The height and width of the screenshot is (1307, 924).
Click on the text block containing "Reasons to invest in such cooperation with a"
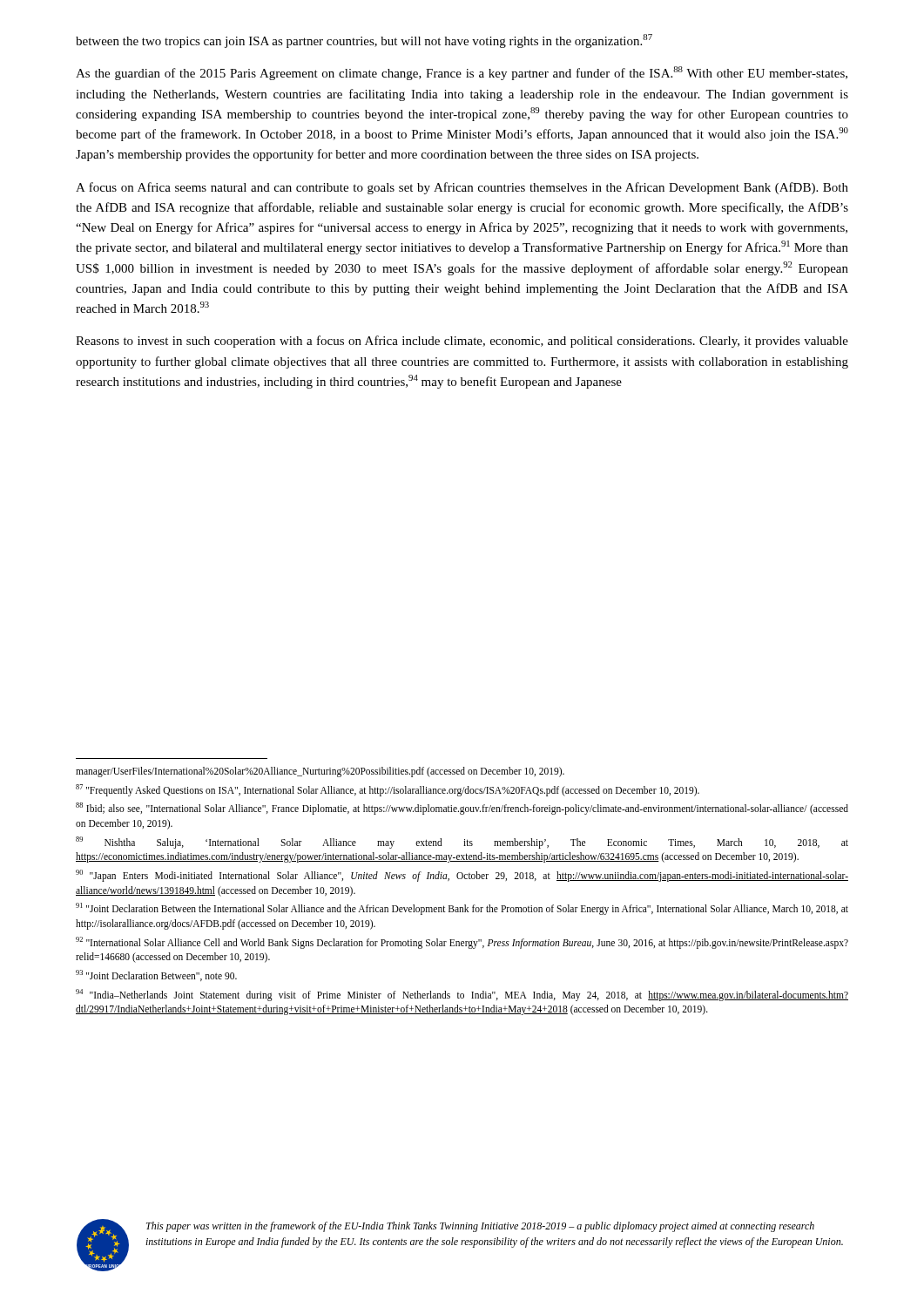(x=462, y=362)
